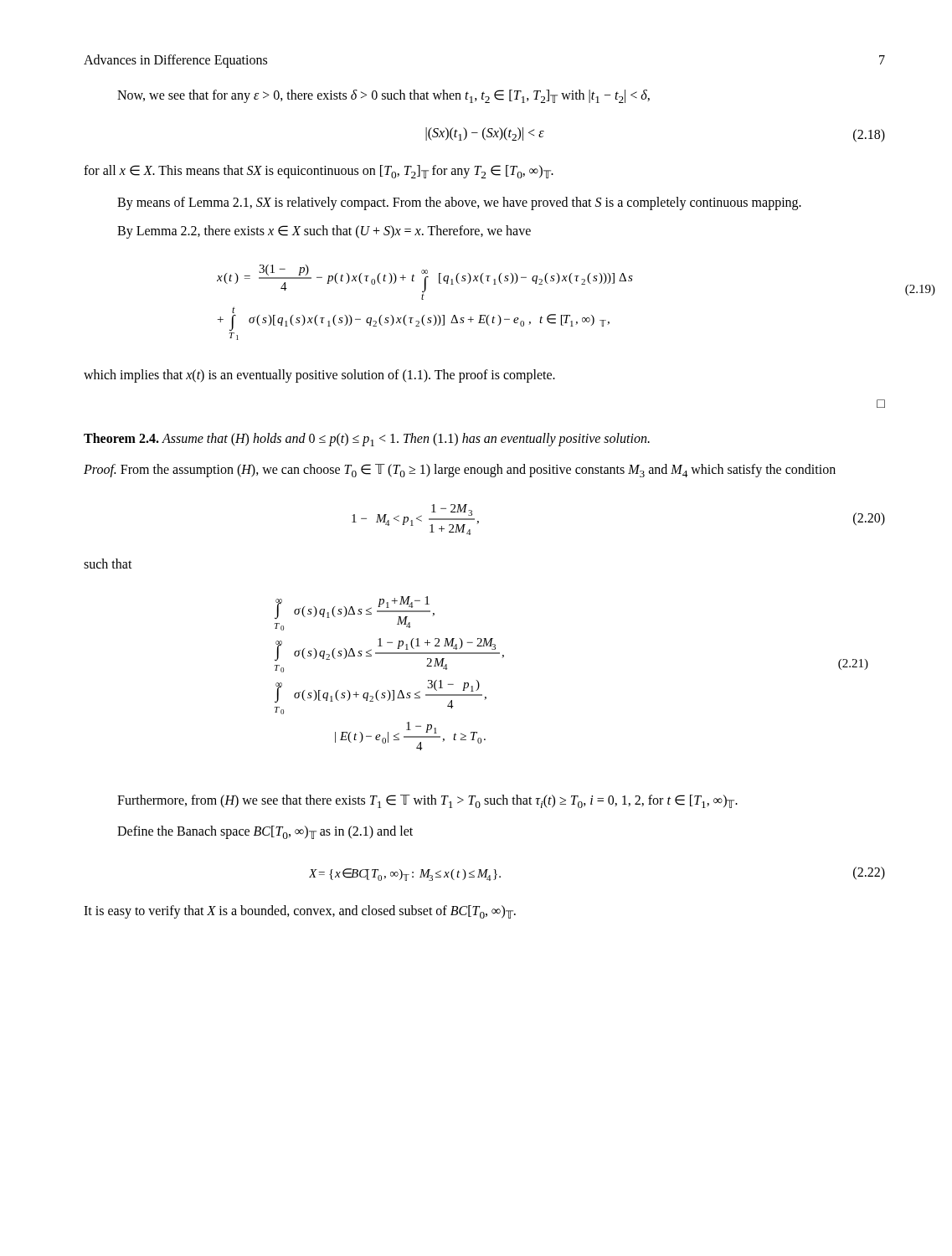Find the region starting "Theorem 2.4. Assume that (H) holds and"
The height and width of the screenshot is (1256, 952).
tap(484, 440)
